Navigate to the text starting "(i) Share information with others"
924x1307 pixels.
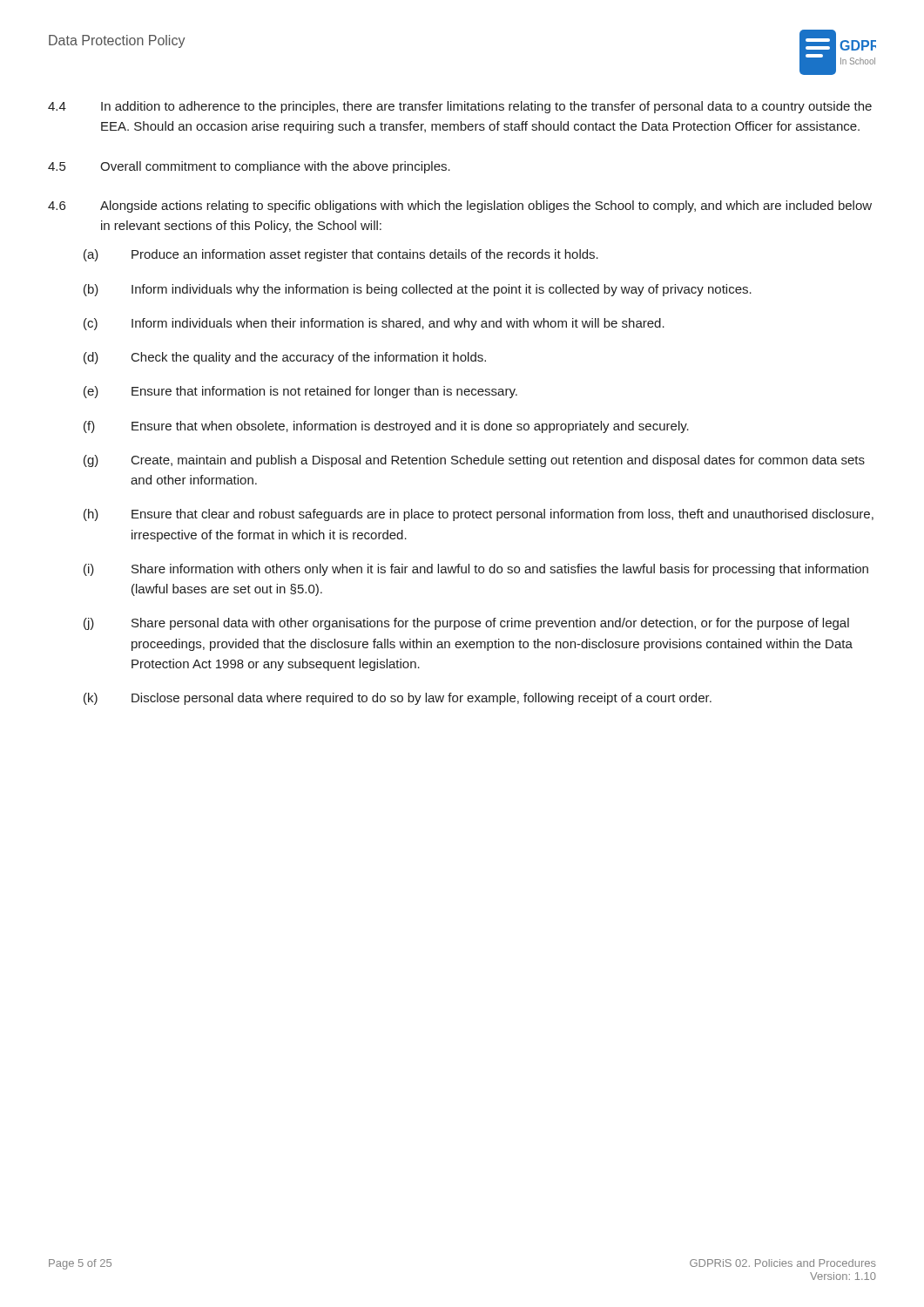tap(479, 579)
